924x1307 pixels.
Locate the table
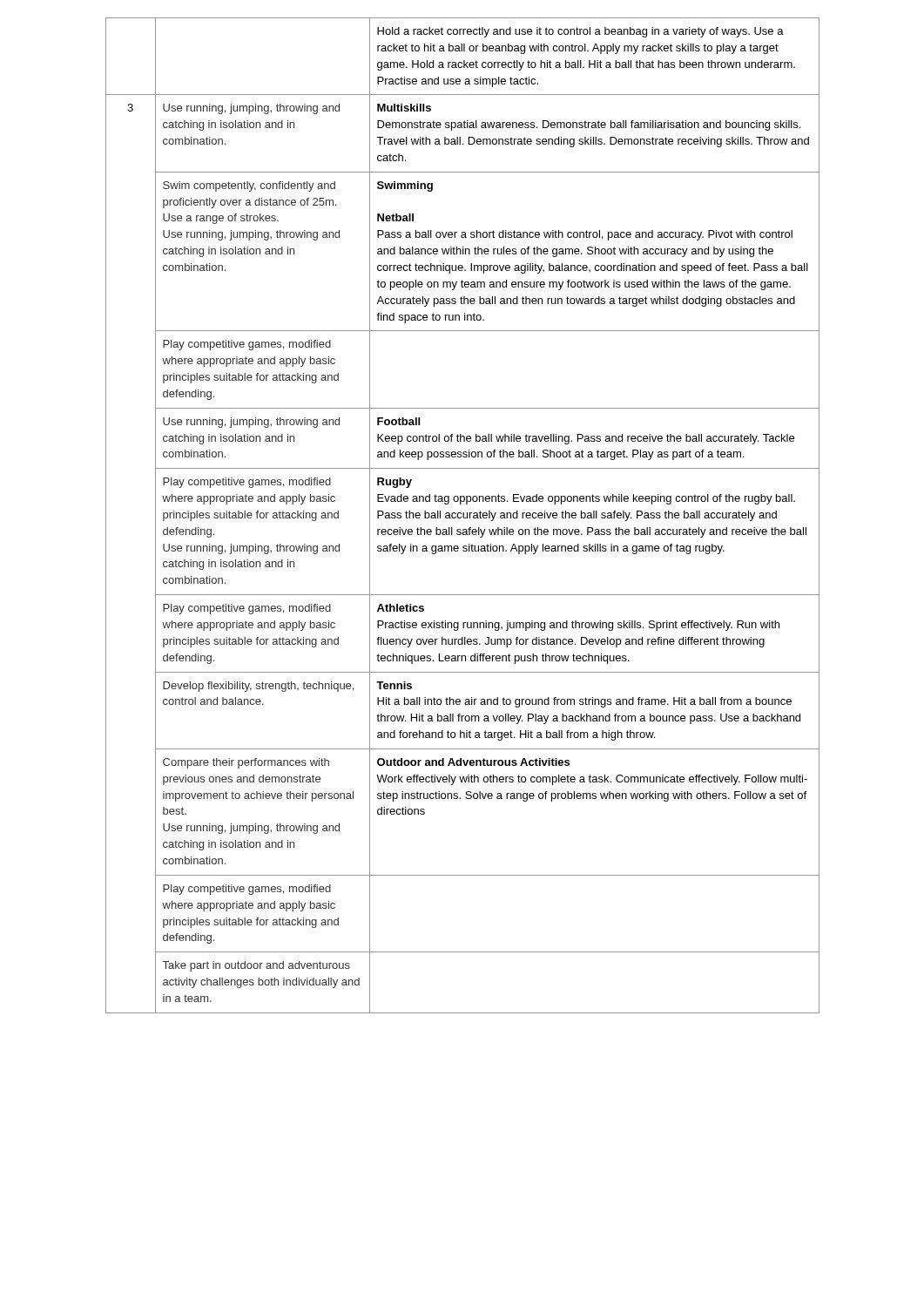click(x=462, y=511)
